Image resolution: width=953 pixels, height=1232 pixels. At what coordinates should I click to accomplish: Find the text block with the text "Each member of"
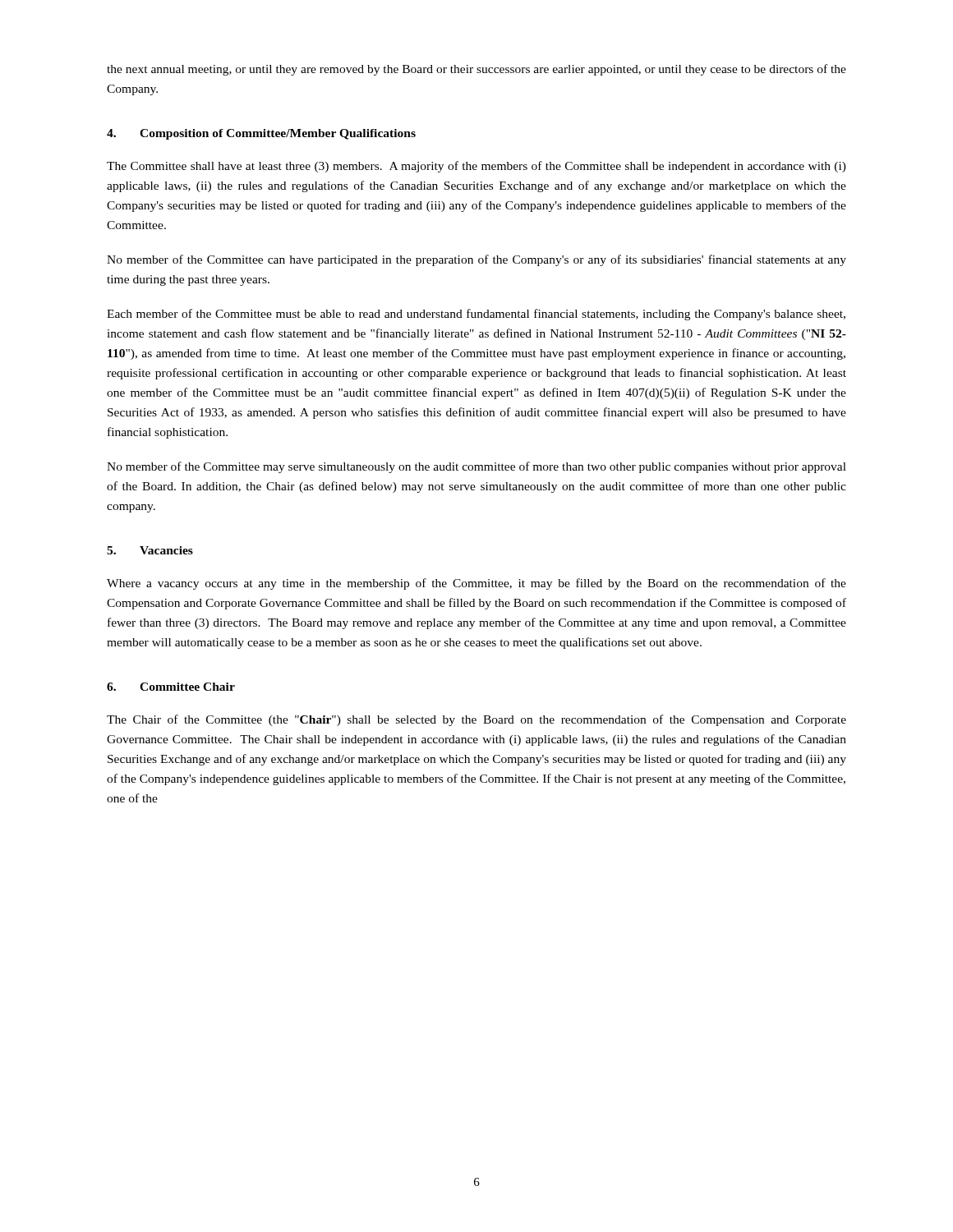tap(476, 373)
